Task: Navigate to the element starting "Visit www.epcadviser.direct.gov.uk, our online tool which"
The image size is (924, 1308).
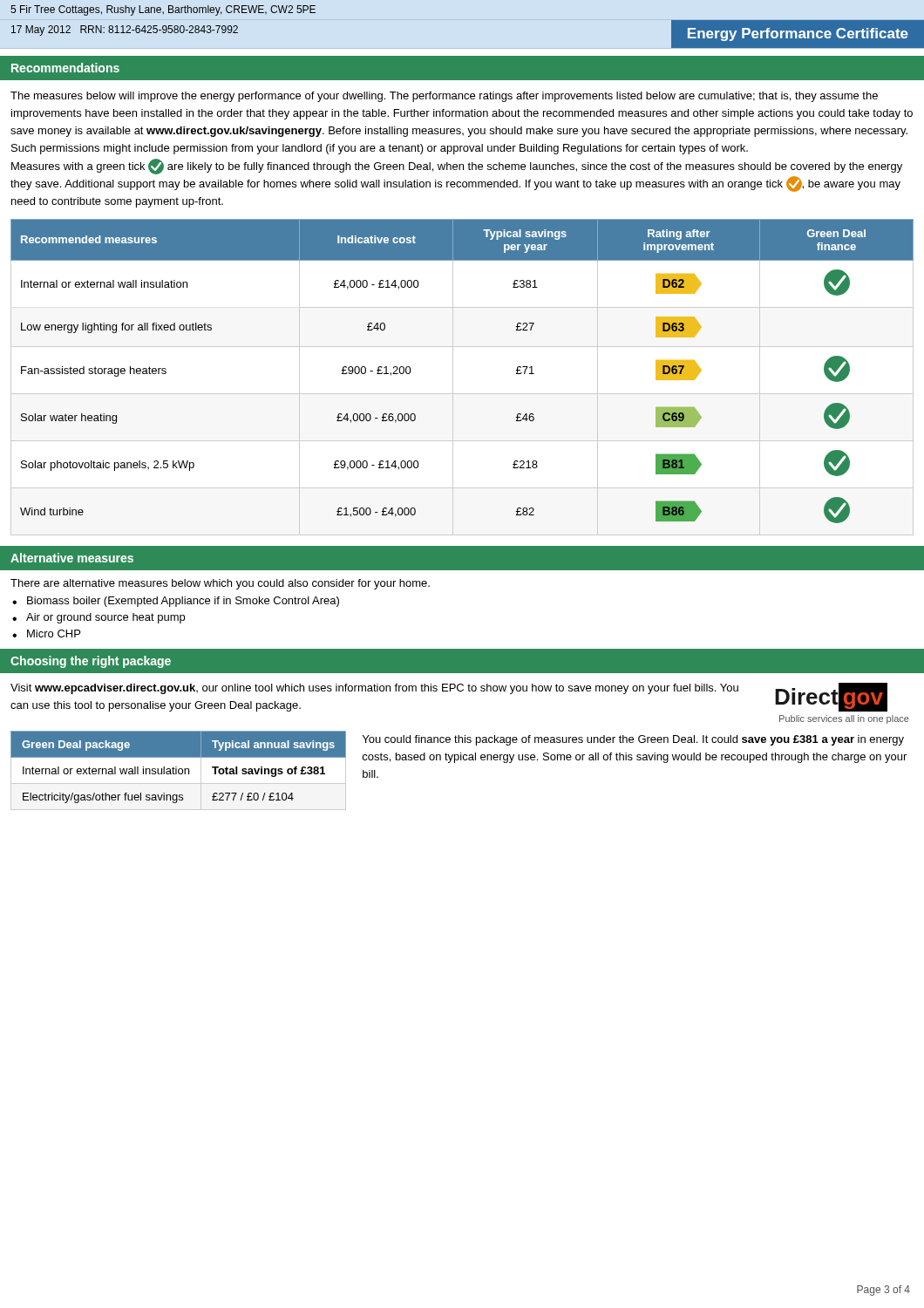Action: coord(375,696)
